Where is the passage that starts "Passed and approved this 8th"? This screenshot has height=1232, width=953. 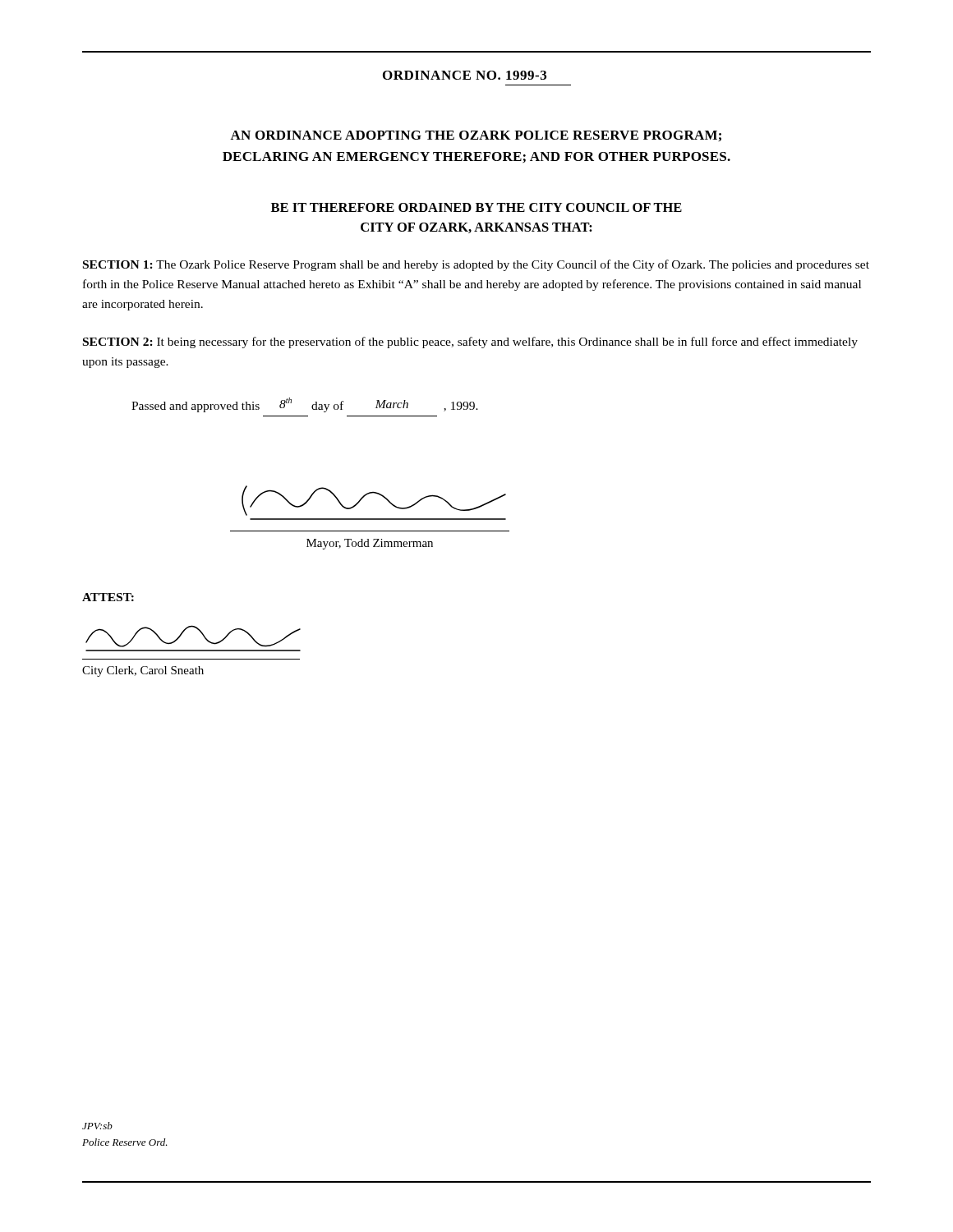pyautogui.click(x=305, y=406)
